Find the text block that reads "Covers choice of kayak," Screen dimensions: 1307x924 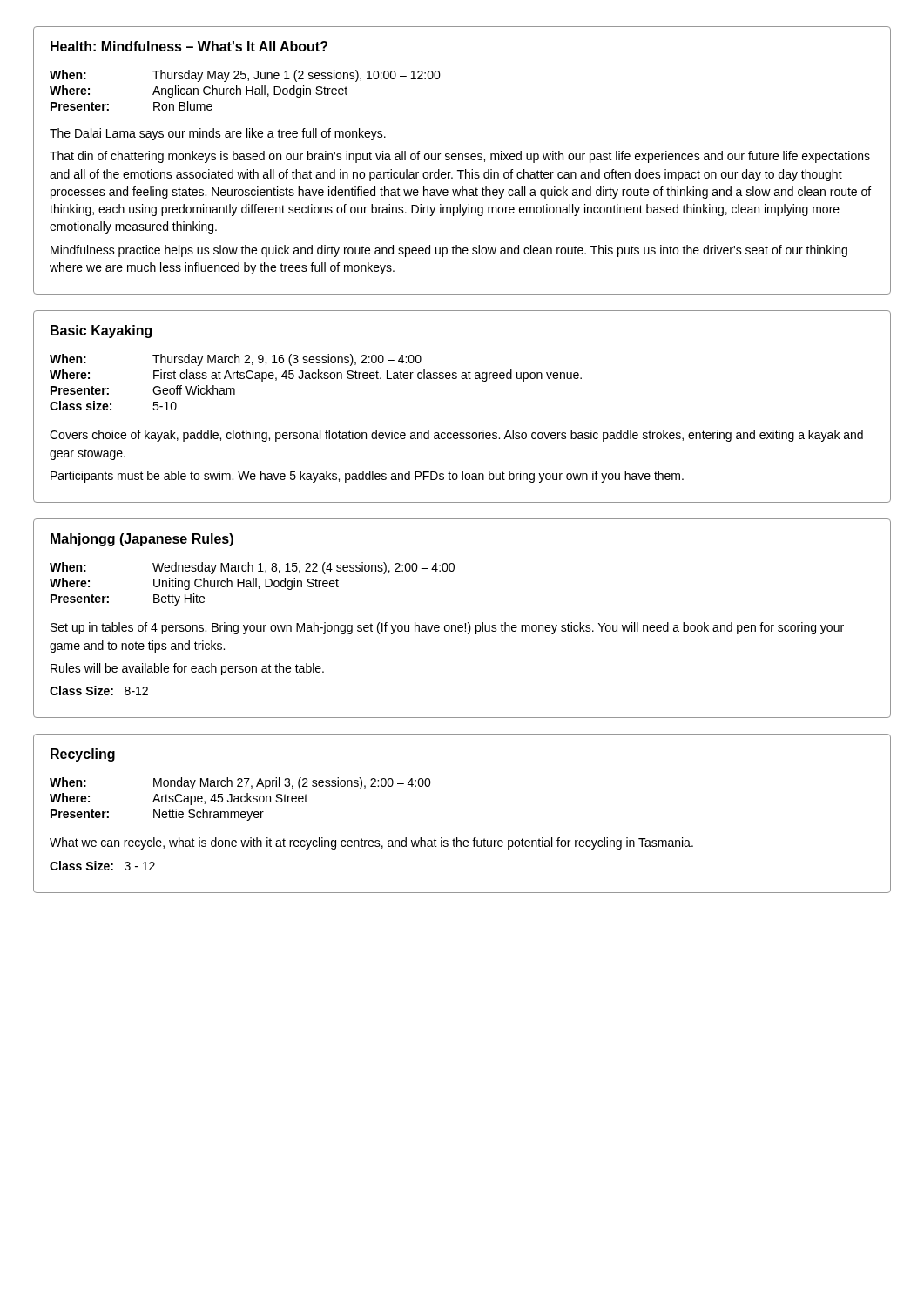coord(462,444)
